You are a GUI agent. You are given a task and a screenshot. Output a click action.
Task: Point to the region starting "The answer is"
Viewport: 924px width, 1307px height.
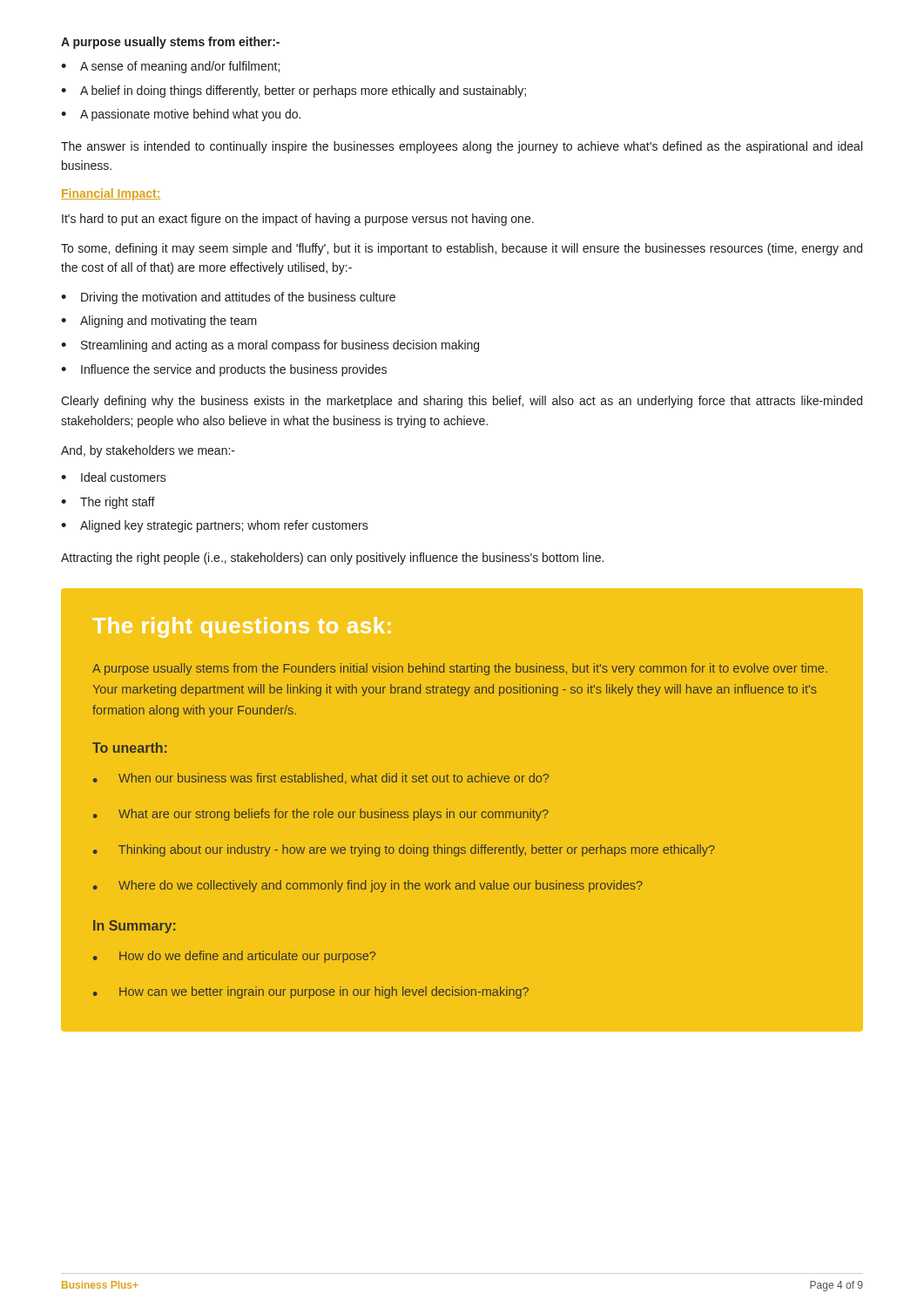[x=462, y=156]
